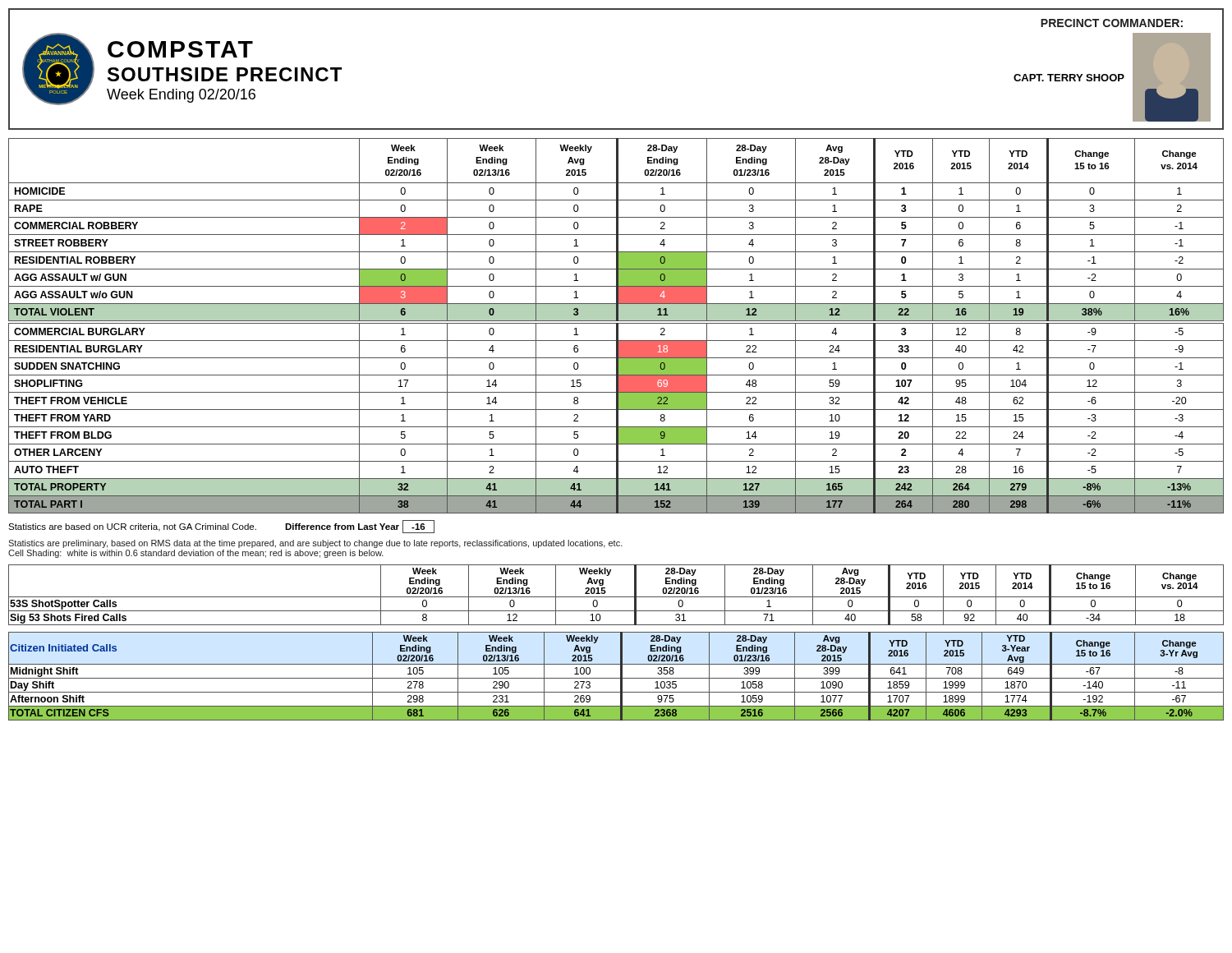The image size is (1232, 953).
Task: Locate the table with the text "TOTAL VIOLENT"
Action: [616, 326]
